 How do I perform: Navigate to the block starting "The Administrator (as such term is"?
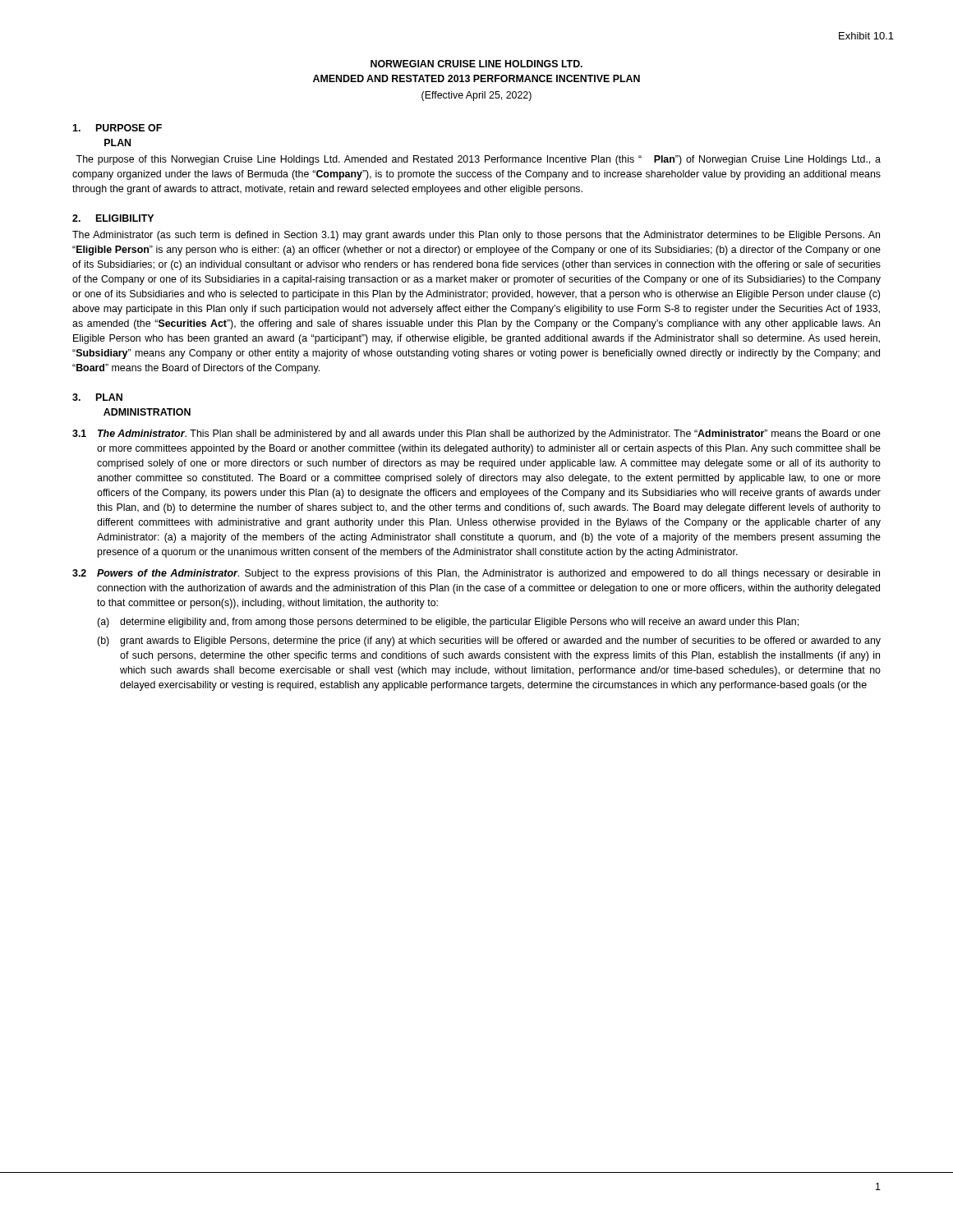[476, 301]
